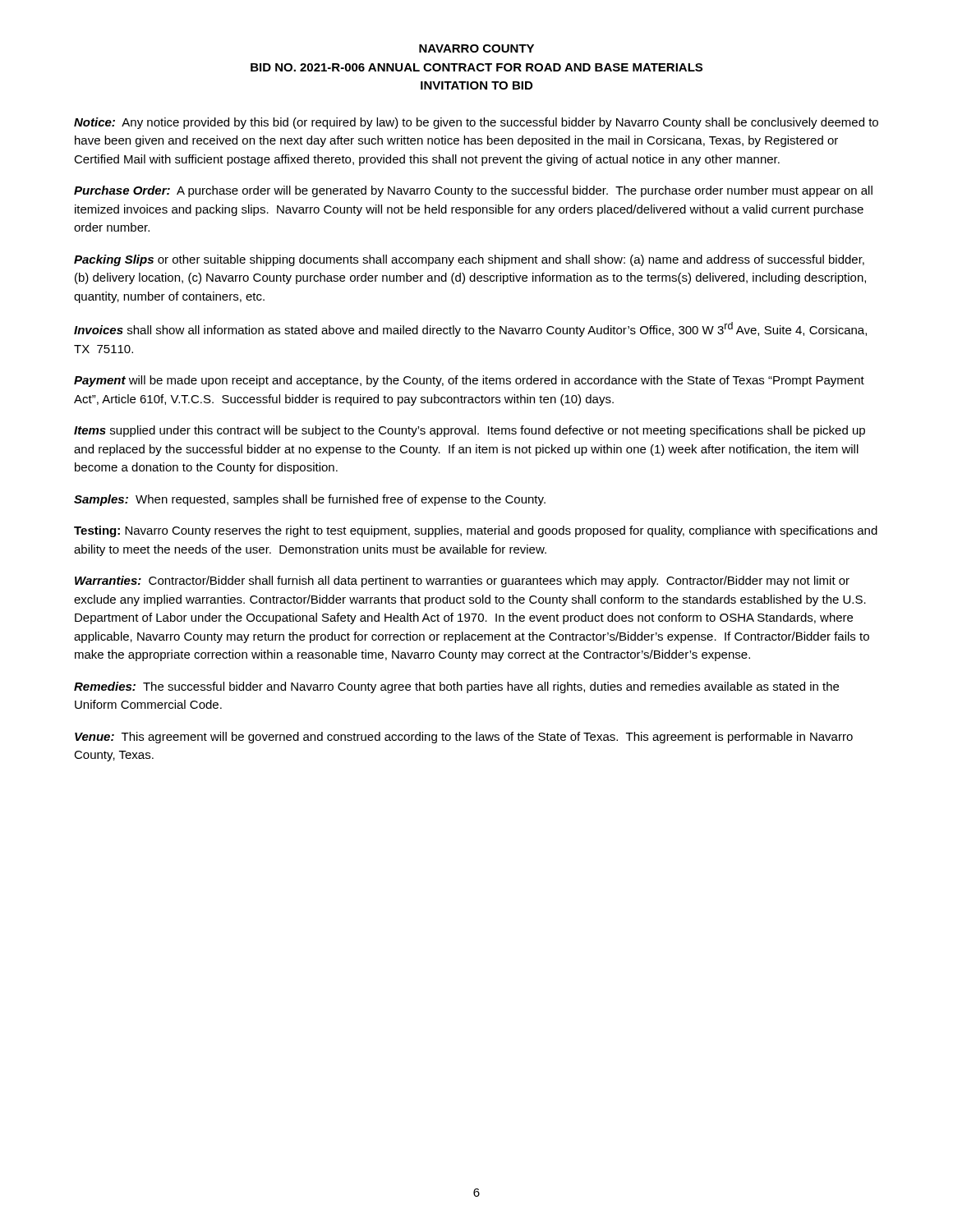Locate the text starting "Packing Slips or other suitable shipping documents"
The width and height of the screenshot is (953, 1232).
pos(471,277)
